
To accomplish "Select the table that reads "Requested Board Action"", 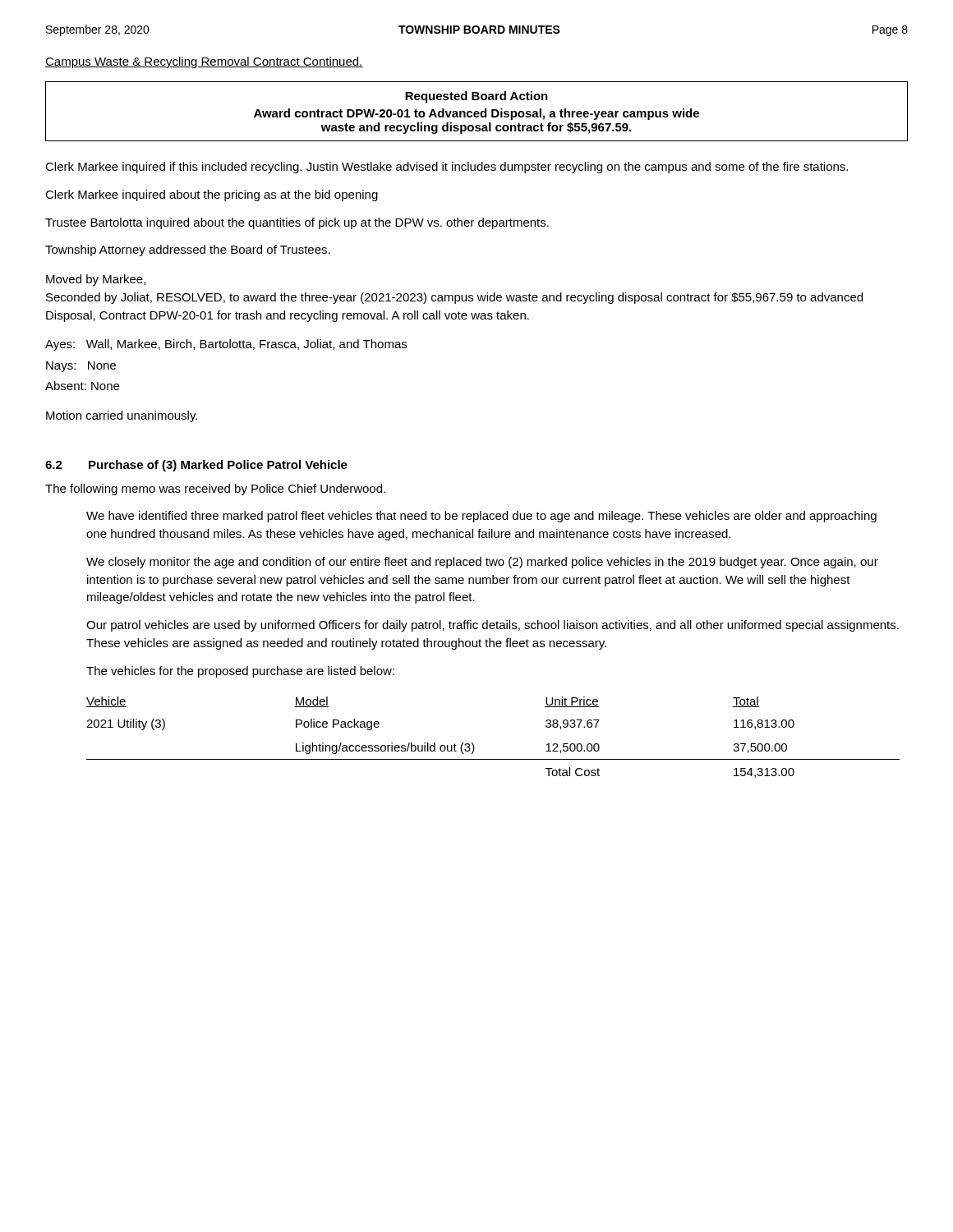I will 476,111.
